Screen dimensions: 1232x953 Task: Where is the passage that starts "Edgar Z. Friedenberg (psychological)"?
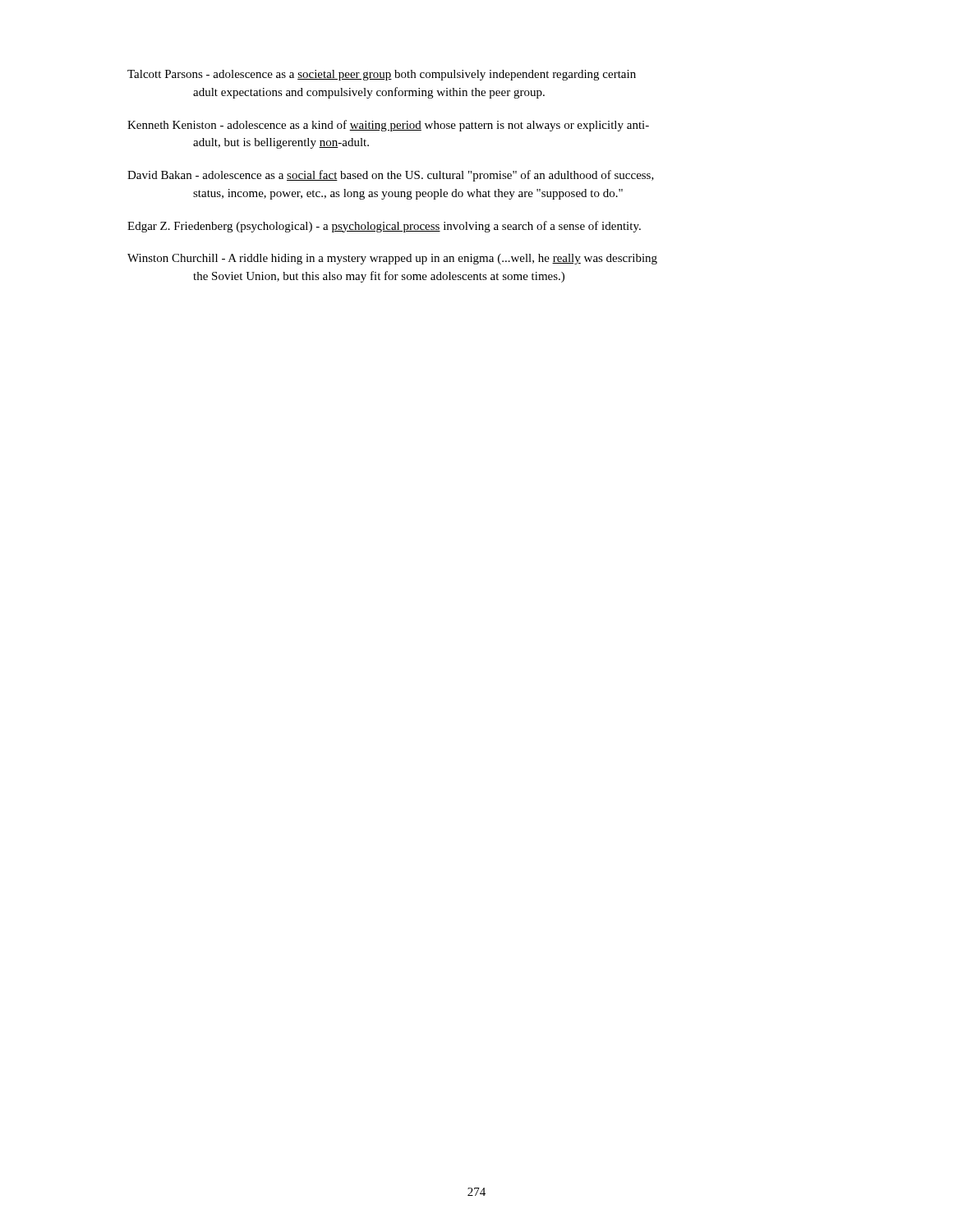(384, 225)
